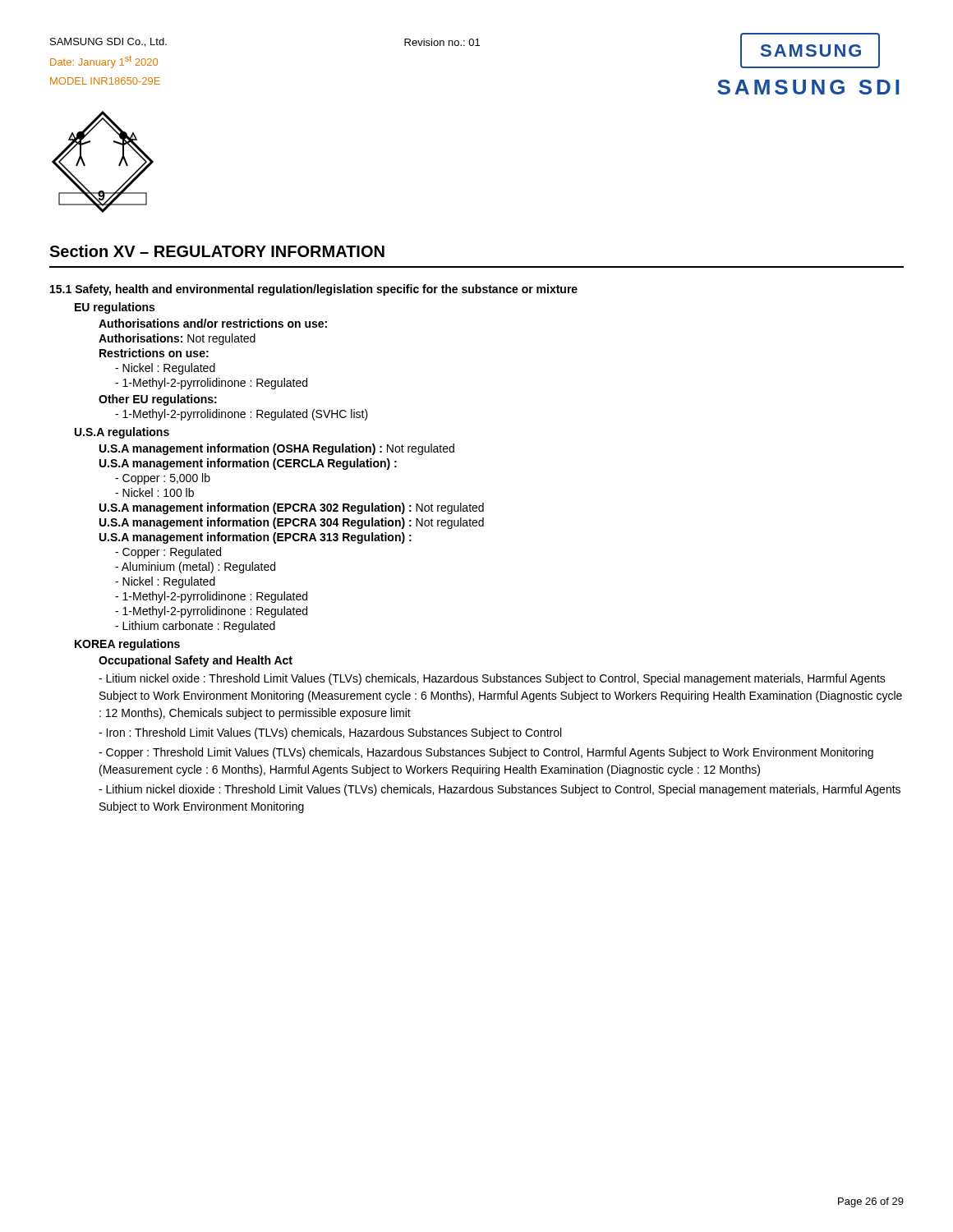Find "Copper : 5,000 lb" on this page
The height and width of the screenshot is (1232, 953).
tap(163, 478)
